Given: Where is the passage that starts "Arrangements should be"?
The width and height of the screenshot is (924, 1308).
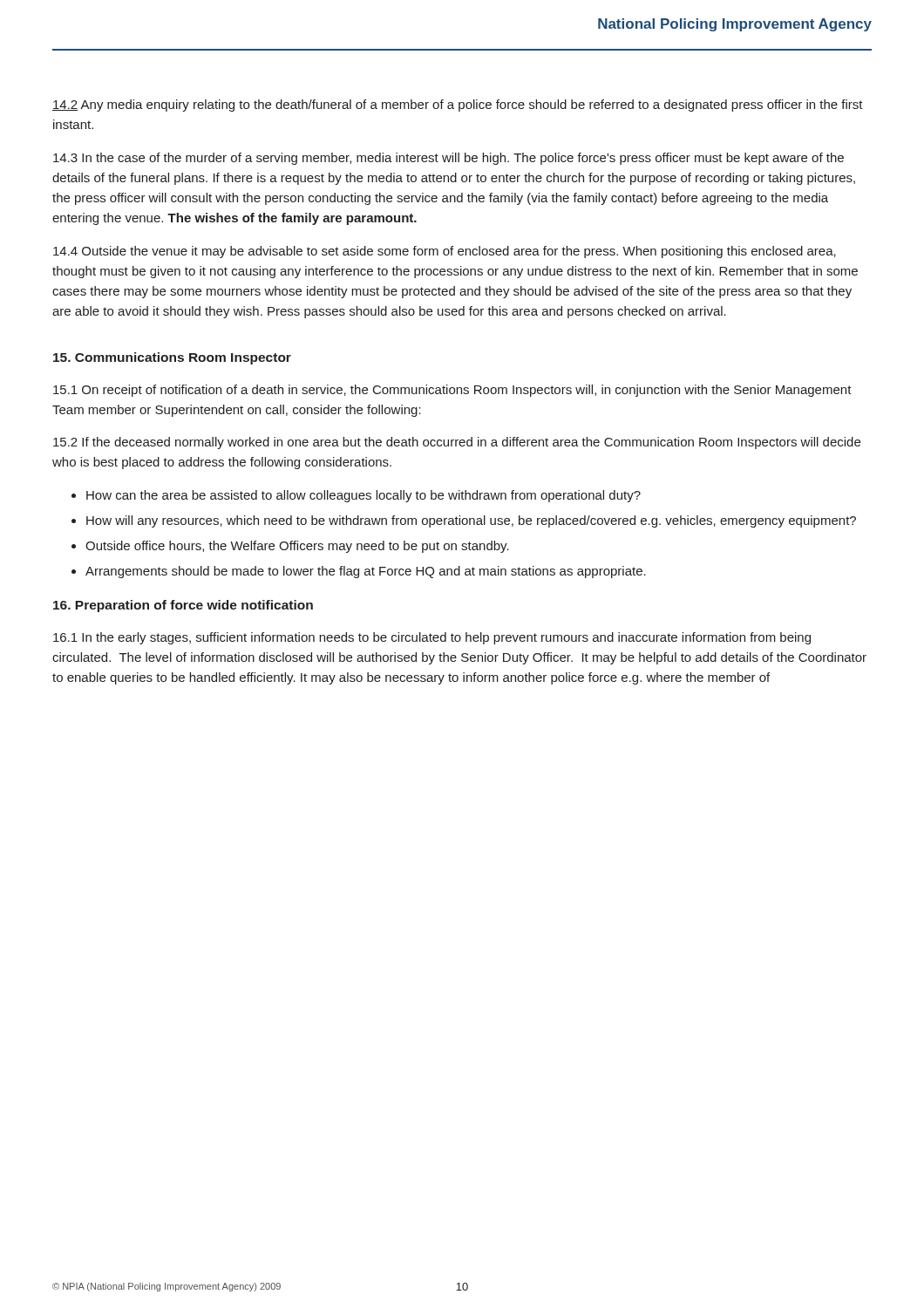Looking at the screenshot, I should 366,571.
